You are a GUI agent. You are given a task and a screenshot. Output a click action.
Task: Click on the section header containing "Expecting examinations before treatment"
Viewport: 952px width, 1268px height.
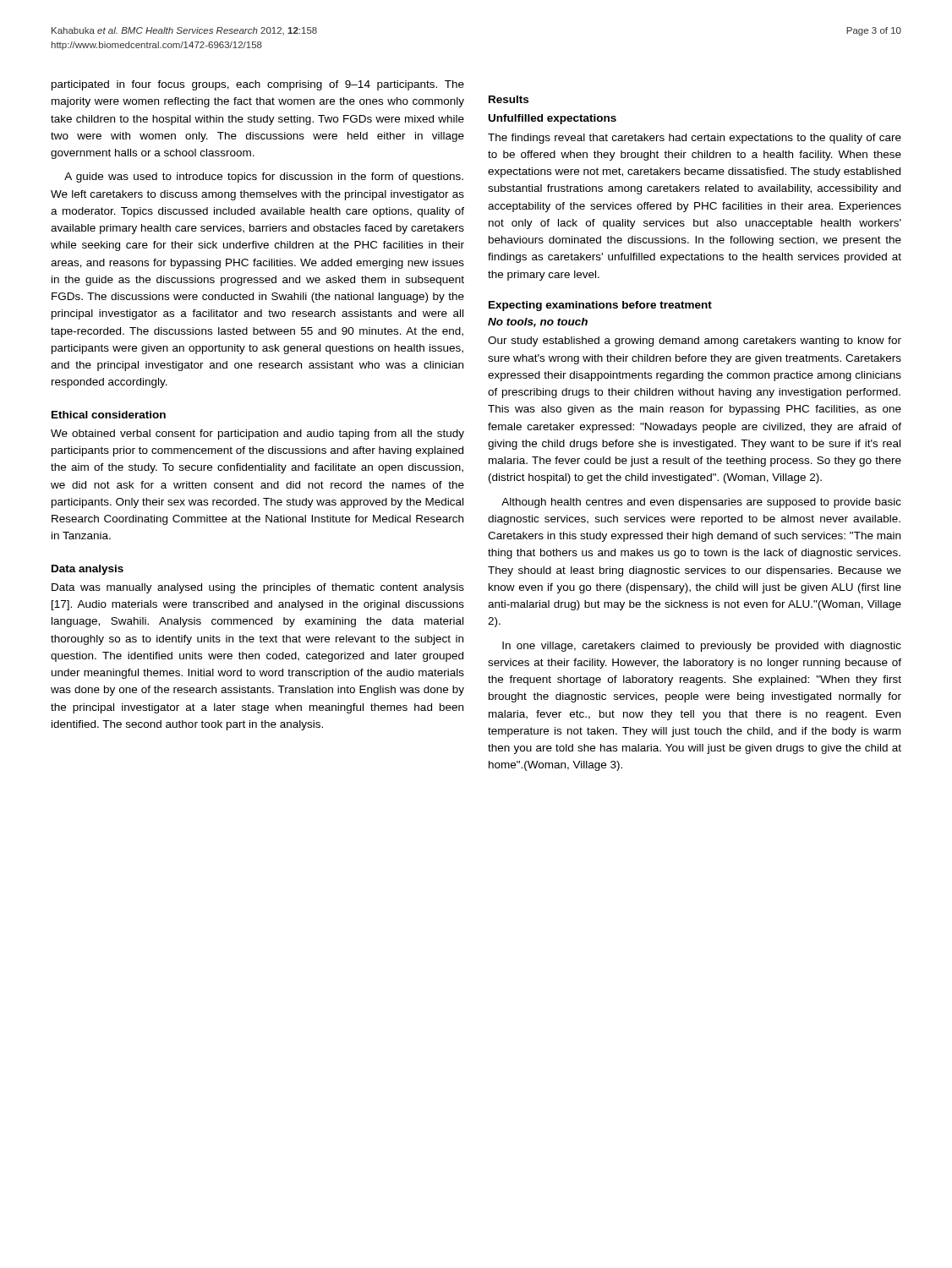[x=600, y=305]
